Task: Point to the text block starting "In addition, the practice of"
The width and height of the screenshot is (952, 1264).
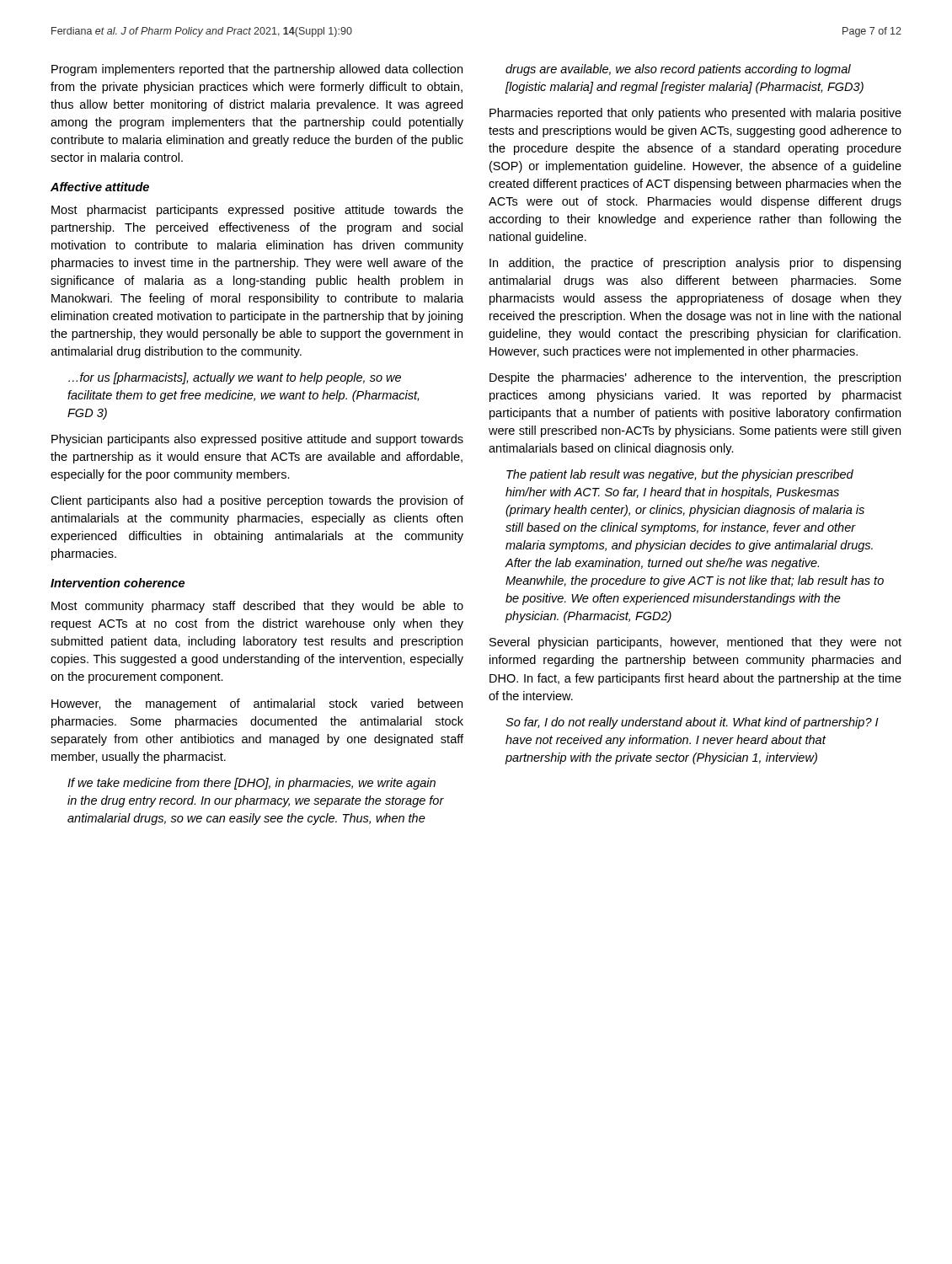Action: pyautogui.click(x=695, y=308)
